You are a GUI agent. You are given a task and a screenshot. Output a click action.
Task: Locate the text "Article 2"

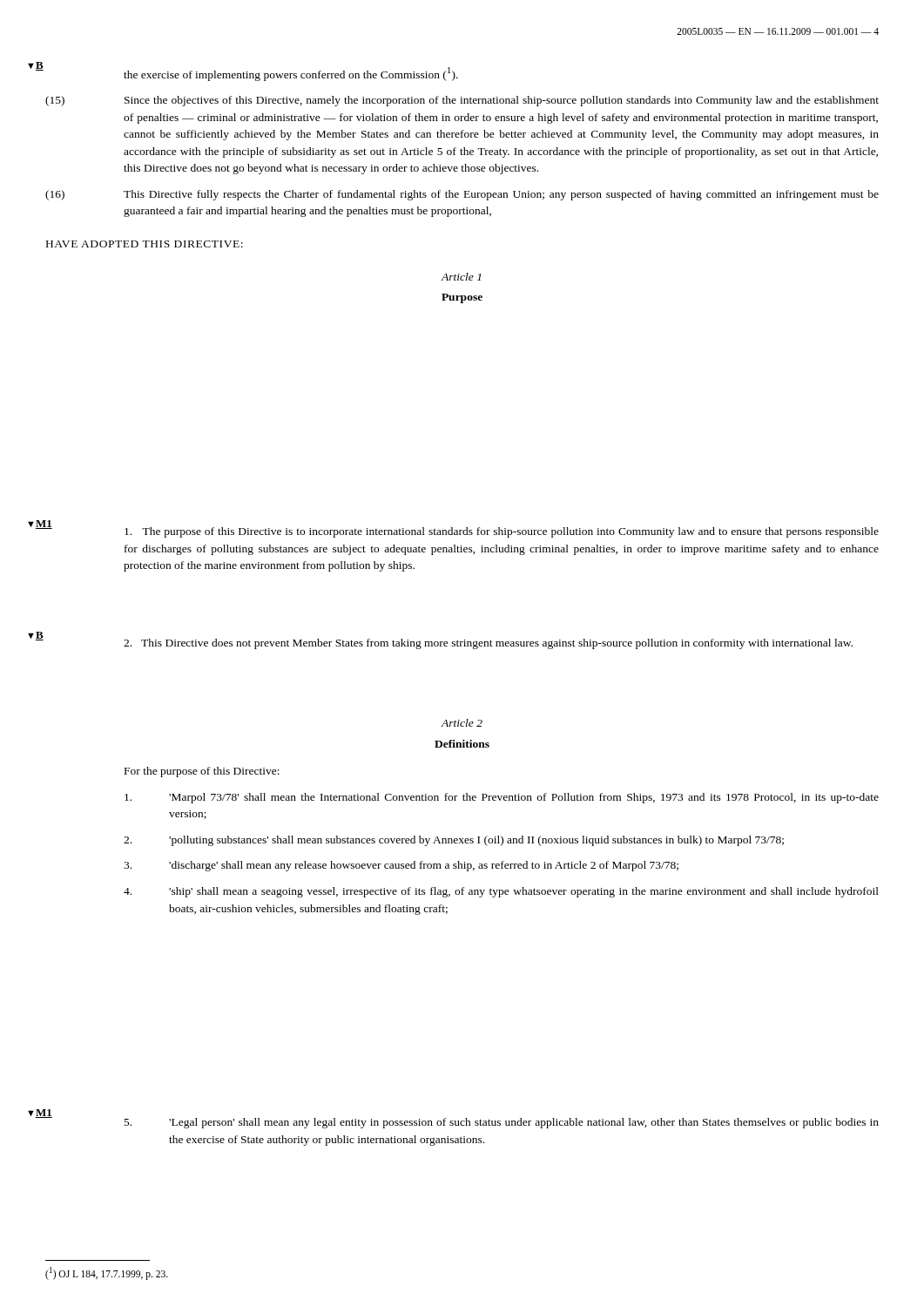pos(462,723)
